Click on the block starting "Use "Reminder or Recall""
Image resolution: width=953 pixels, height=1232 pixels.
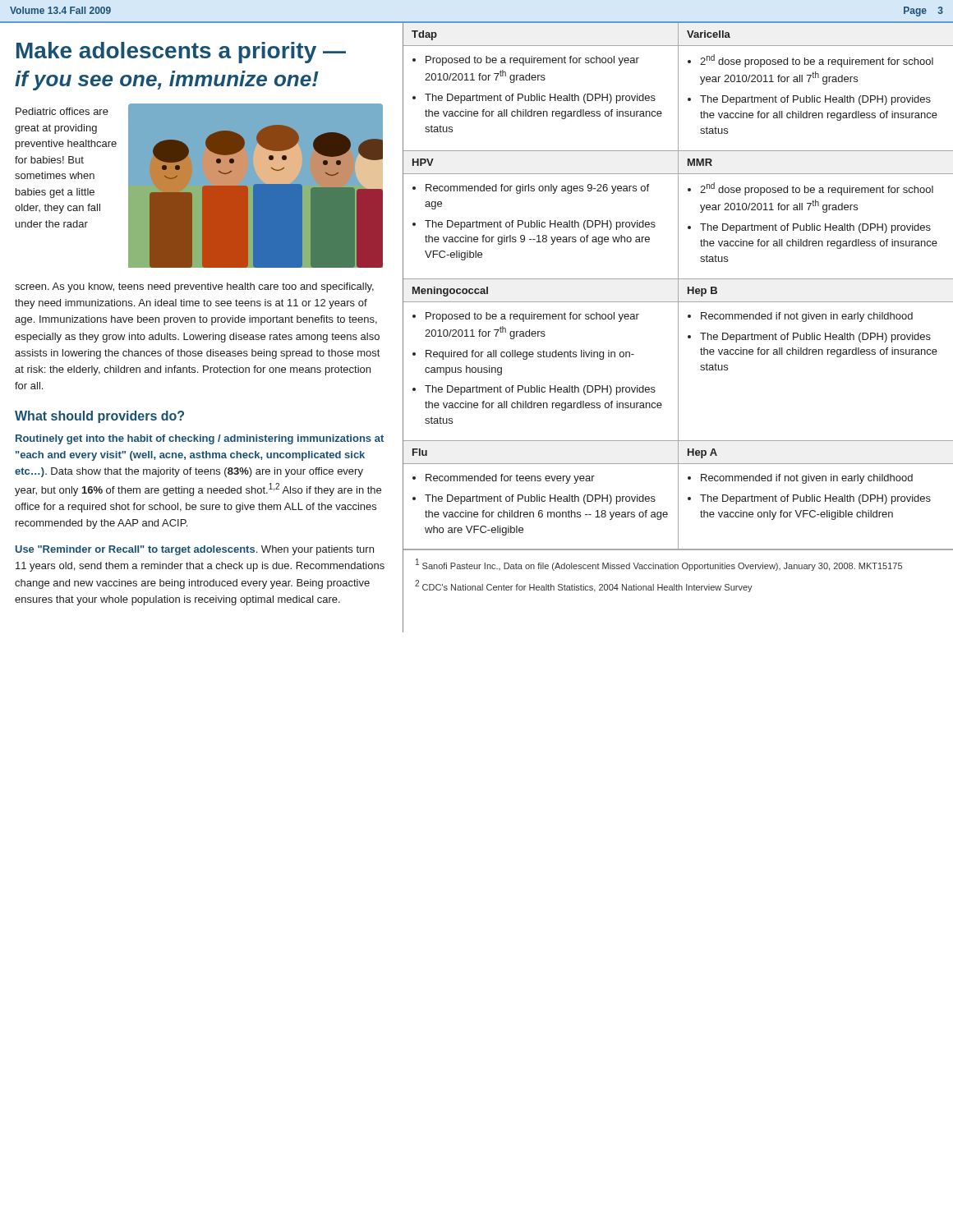tap(200, 574)
